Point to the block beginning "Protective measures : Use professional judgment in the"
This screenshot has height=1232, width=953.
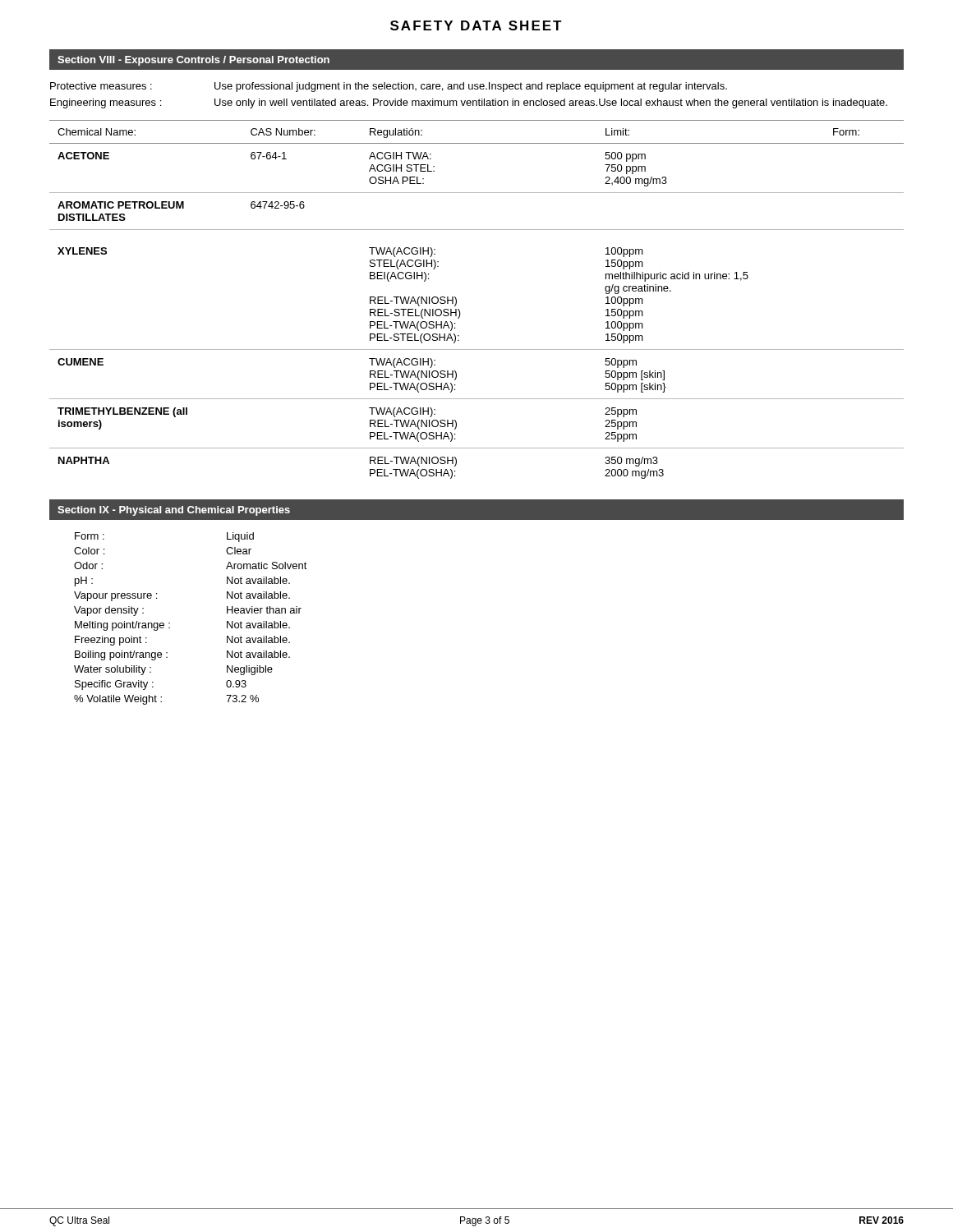(x=476, y=86)
